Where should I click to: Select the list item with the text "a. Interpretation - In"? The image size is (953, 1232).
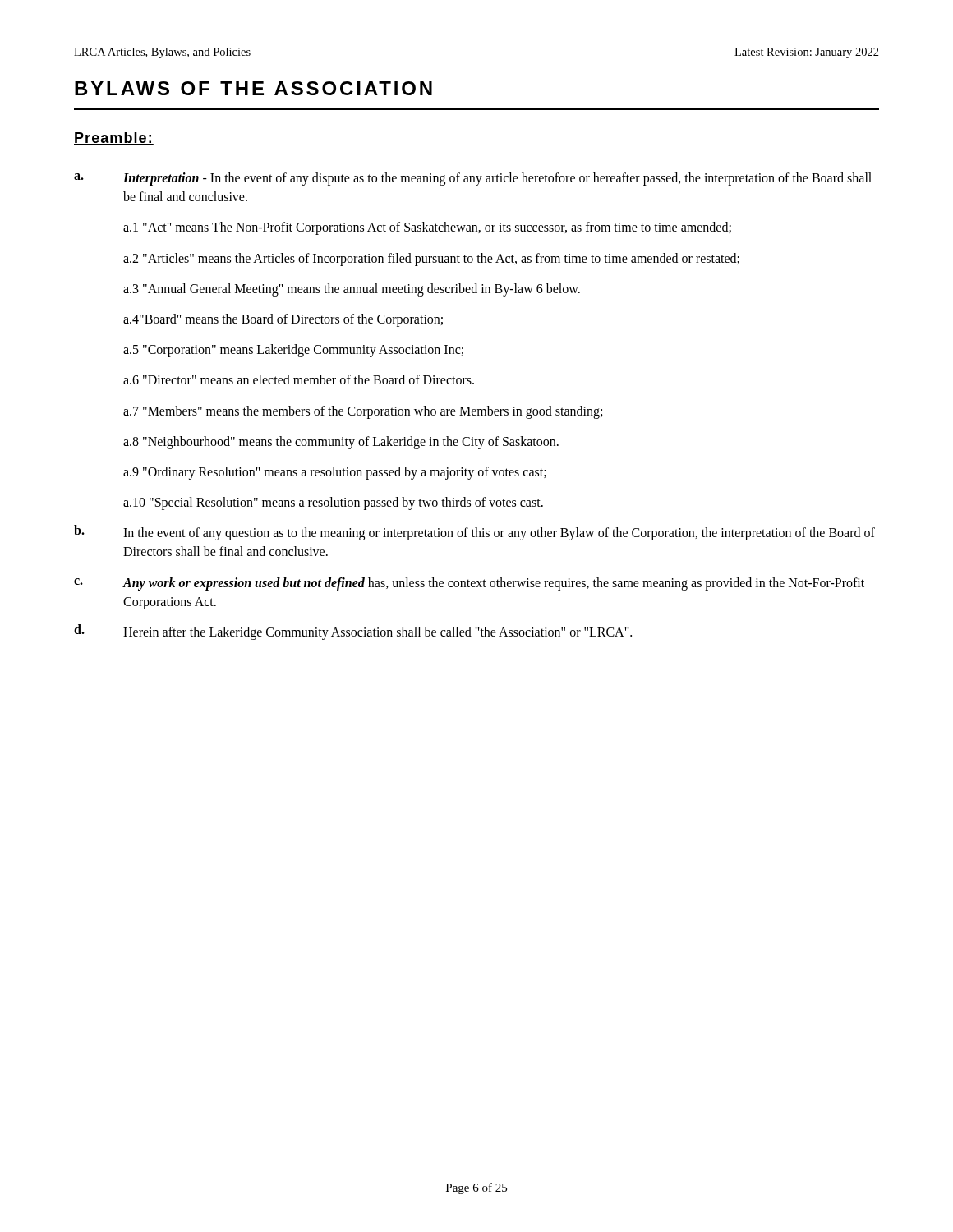point(476,187)
